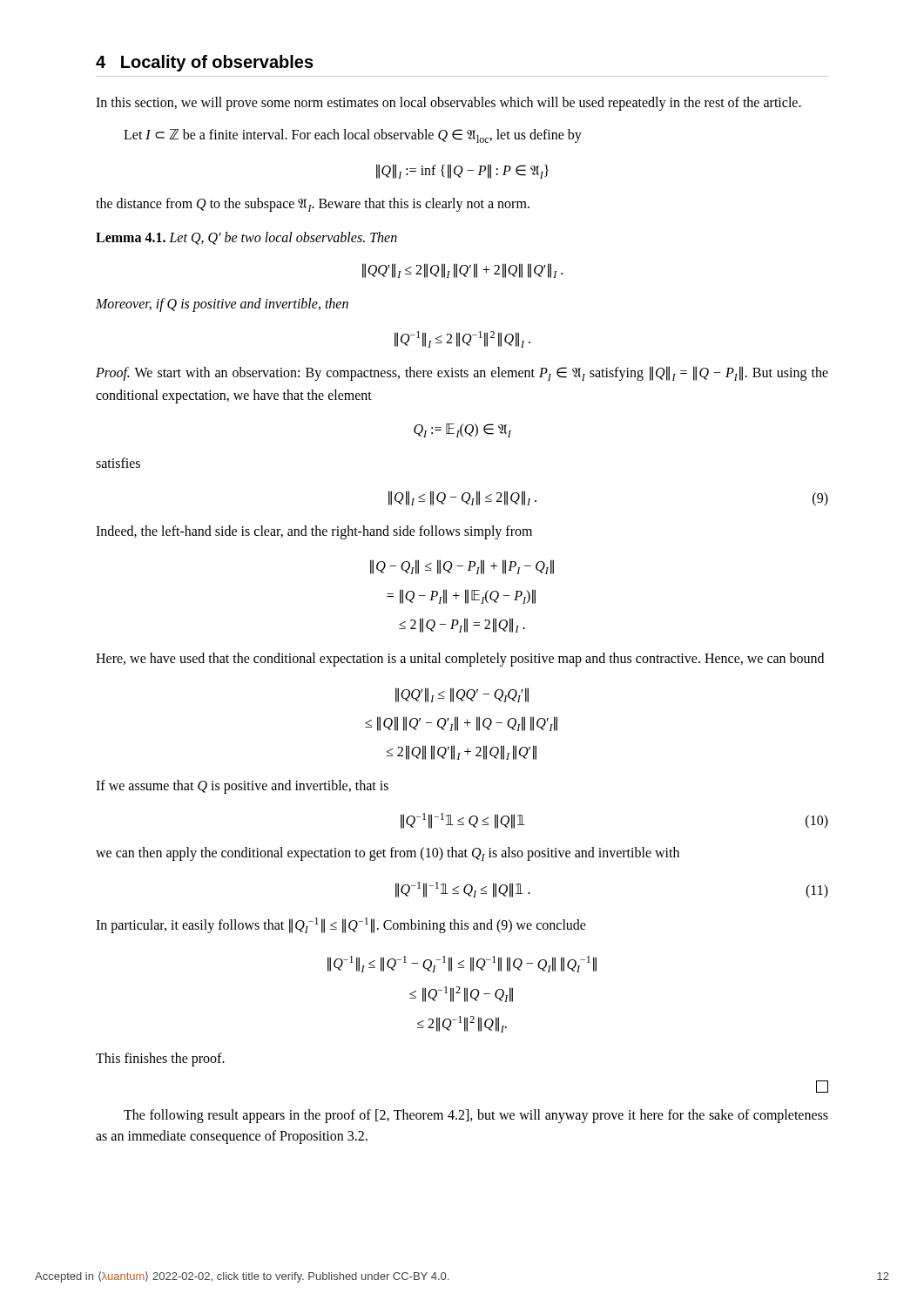The height and width of the screenshot is (1307, 924).
Task: Point to the block starting "∥Q − QI∥ ≤ ∥Q"
Action: click(x=462, y=596)
